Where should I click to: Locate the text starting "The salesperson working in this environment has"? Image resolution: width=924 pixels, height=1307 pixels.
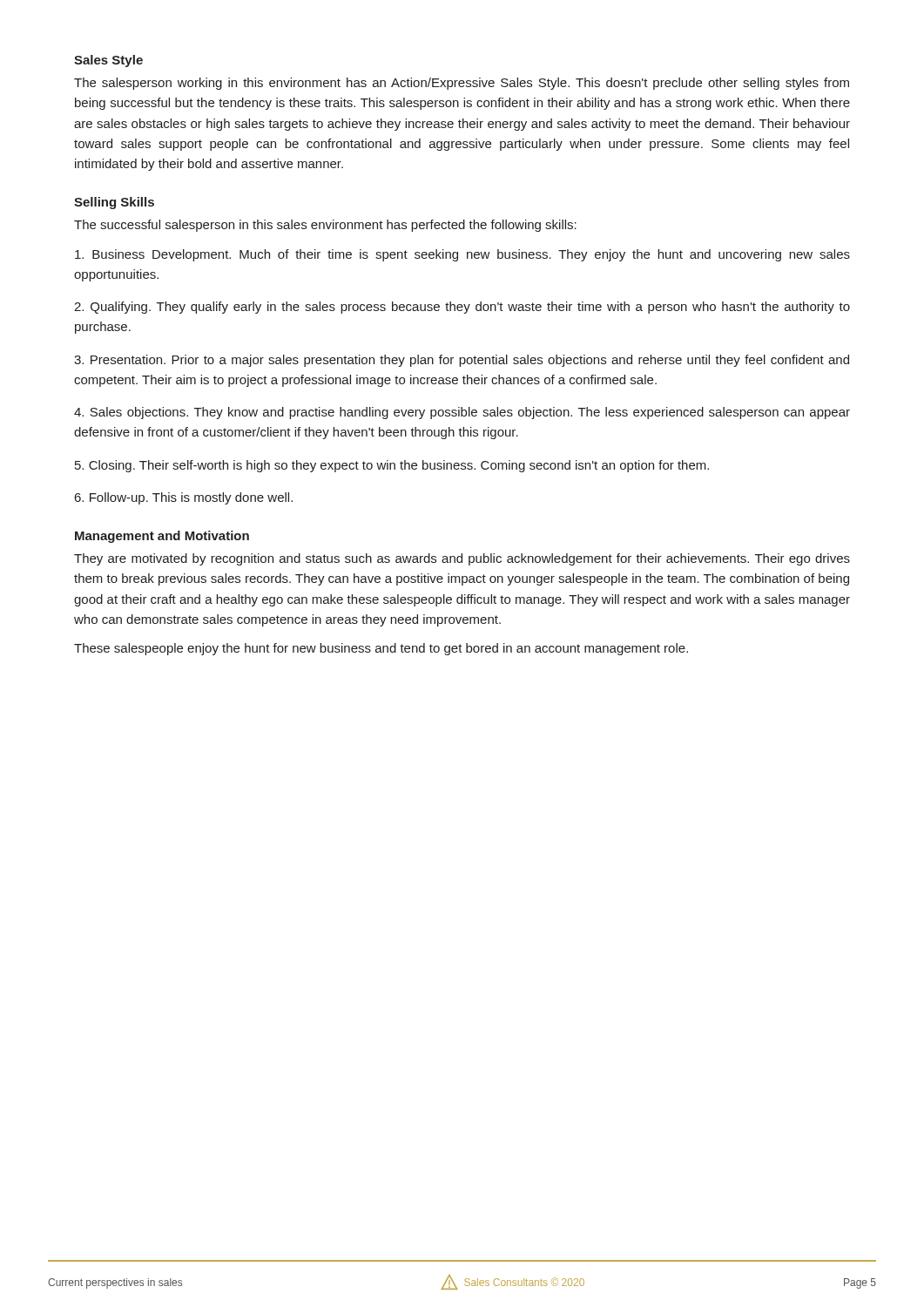[462, 123]
